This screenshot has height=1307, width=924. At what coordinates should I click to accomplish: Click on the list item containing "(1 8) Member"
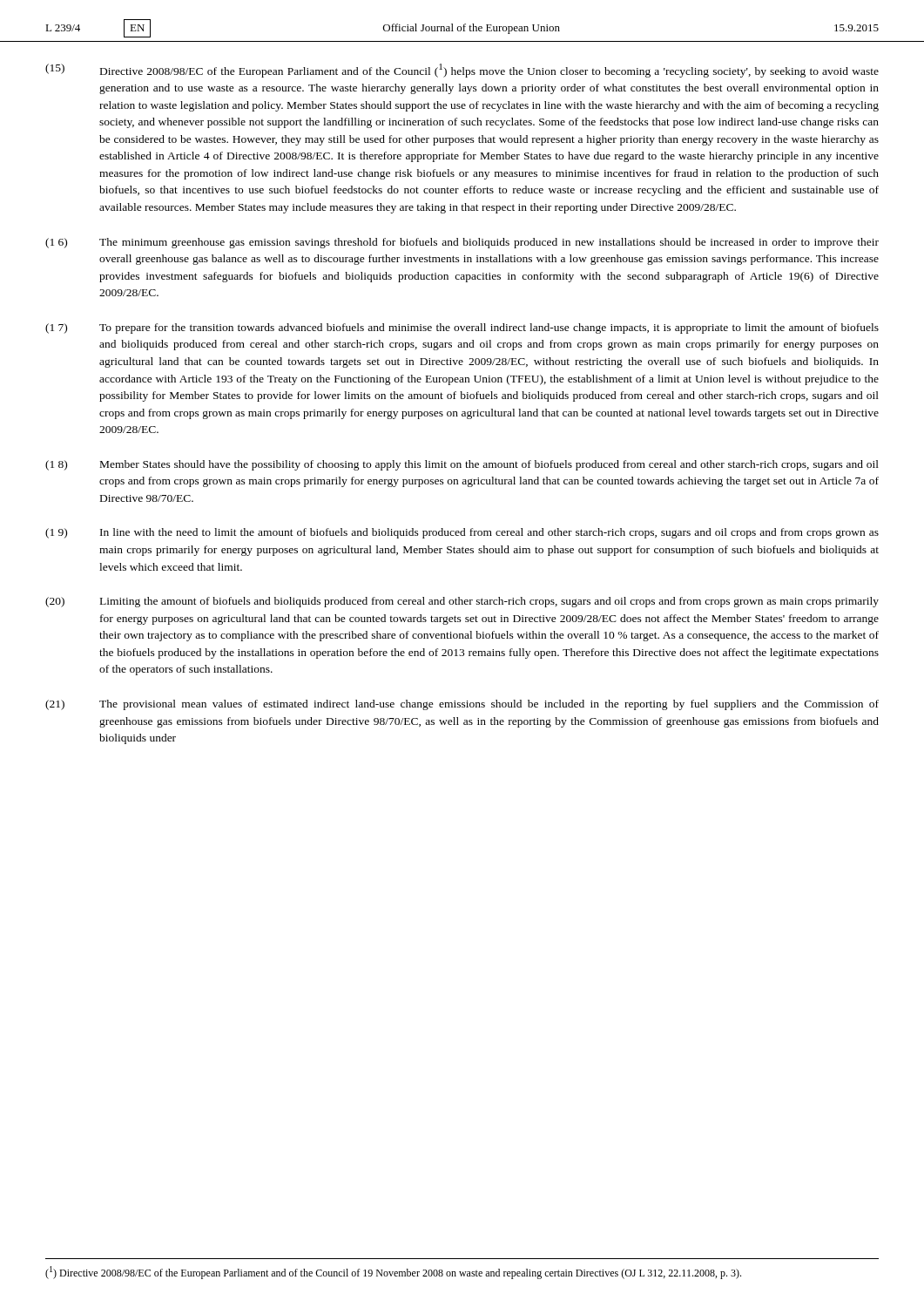[462, 481]
